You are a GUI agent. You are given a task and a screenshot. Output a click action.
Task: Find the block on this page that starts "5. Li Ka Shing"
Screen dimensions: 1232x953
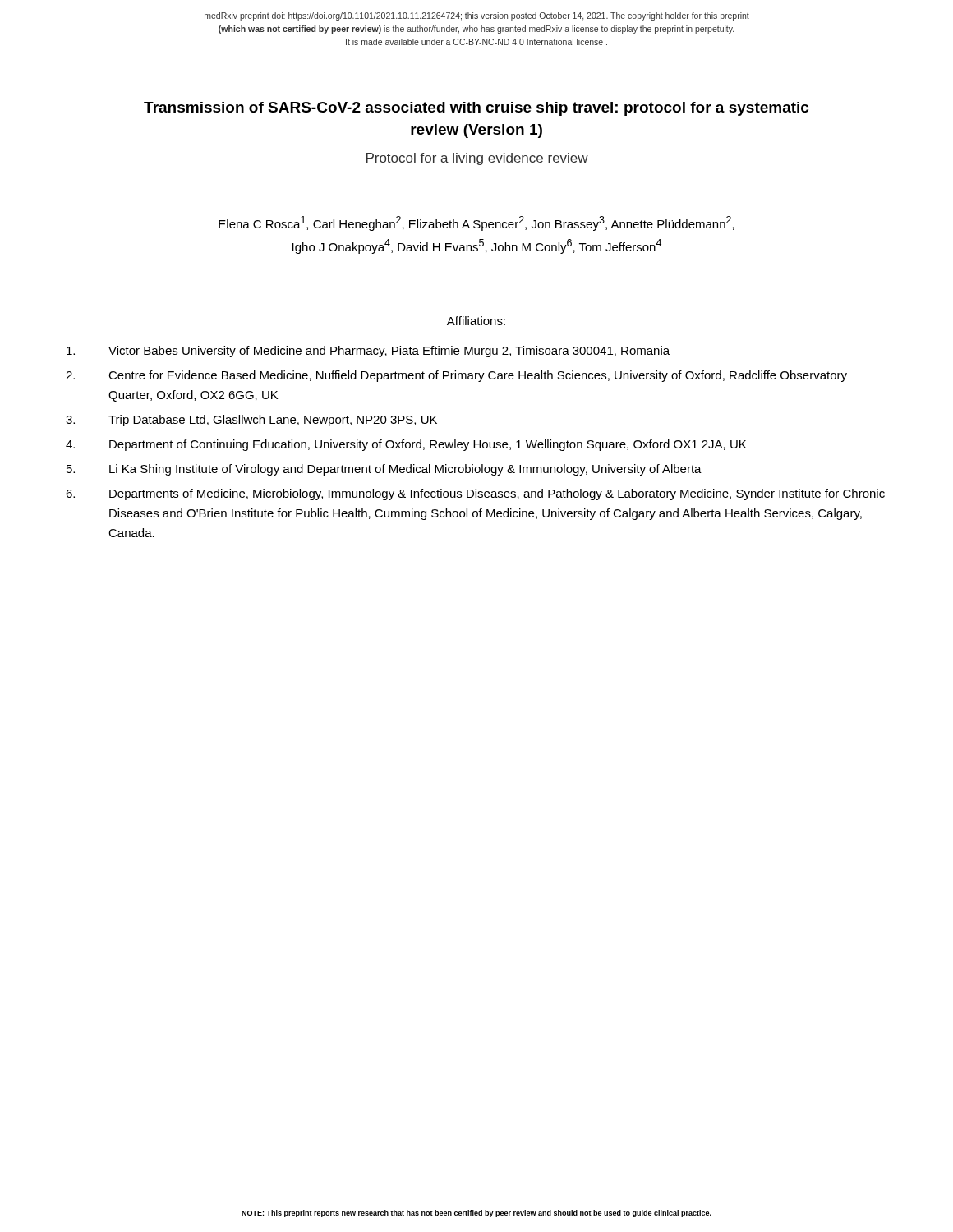tap(476, 469)
